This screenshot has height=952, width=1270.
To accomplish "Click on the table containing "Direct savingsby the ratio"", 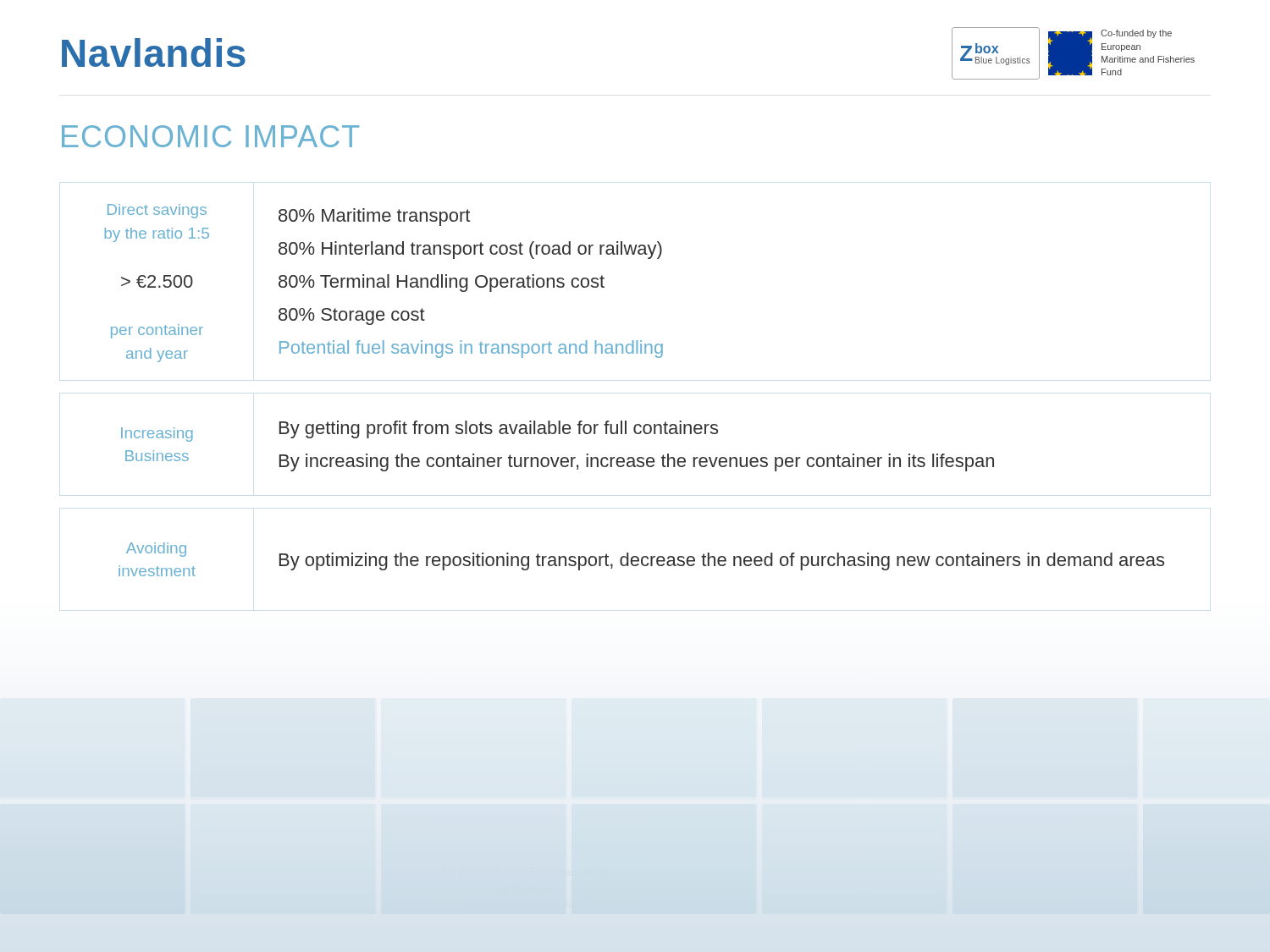I will tap(635, 402).
